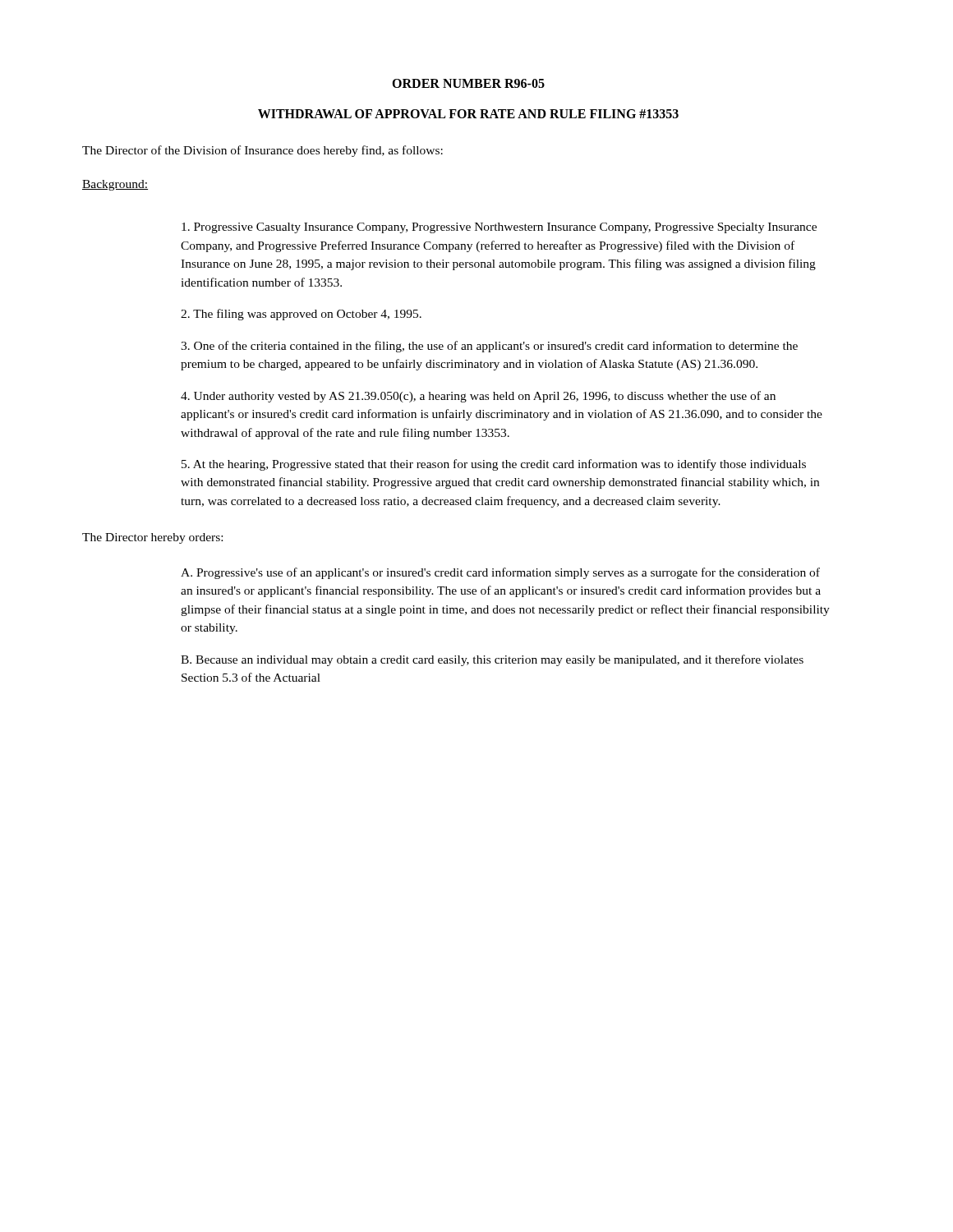Find the block on this page that starts "B. Because an individual may obtain a credit"
The width and height of the screenshot is (953, 1232).
(492, 668)
